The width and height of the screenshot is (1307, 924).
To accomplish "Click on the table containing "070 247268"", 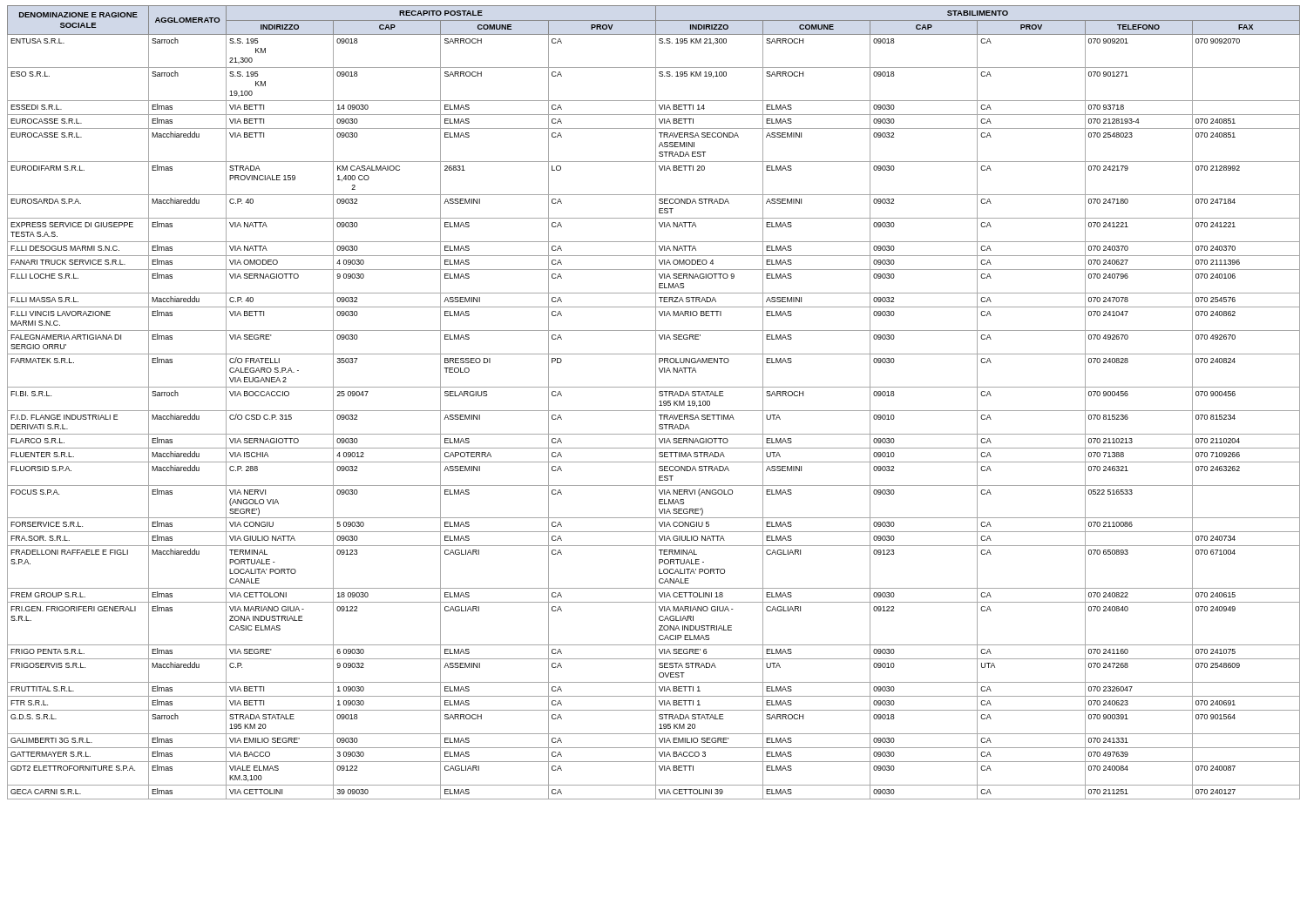I will pos(654,402).
